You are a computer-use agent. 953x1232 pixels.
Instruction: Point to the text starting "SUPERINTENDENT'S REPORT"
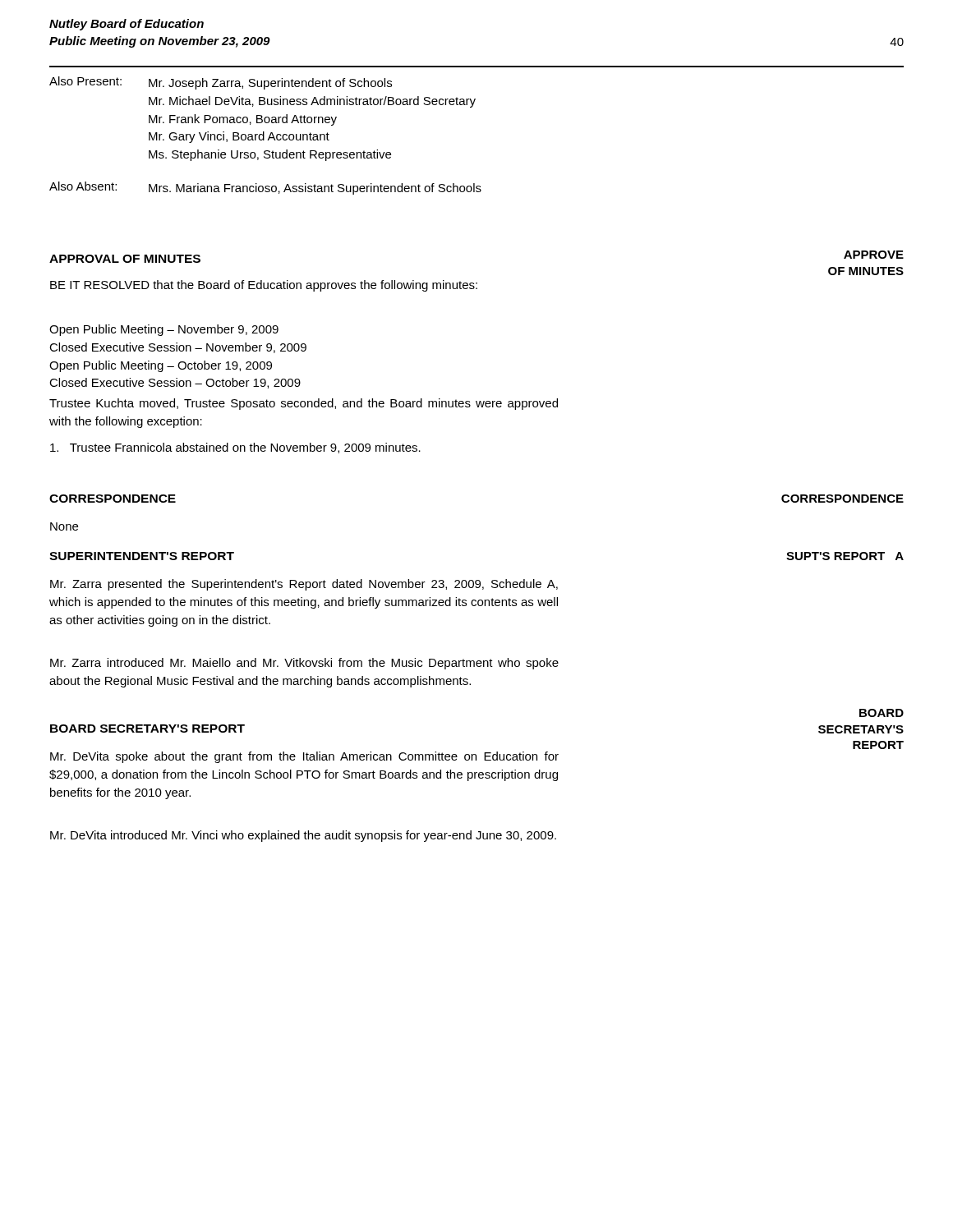point(142,556)
